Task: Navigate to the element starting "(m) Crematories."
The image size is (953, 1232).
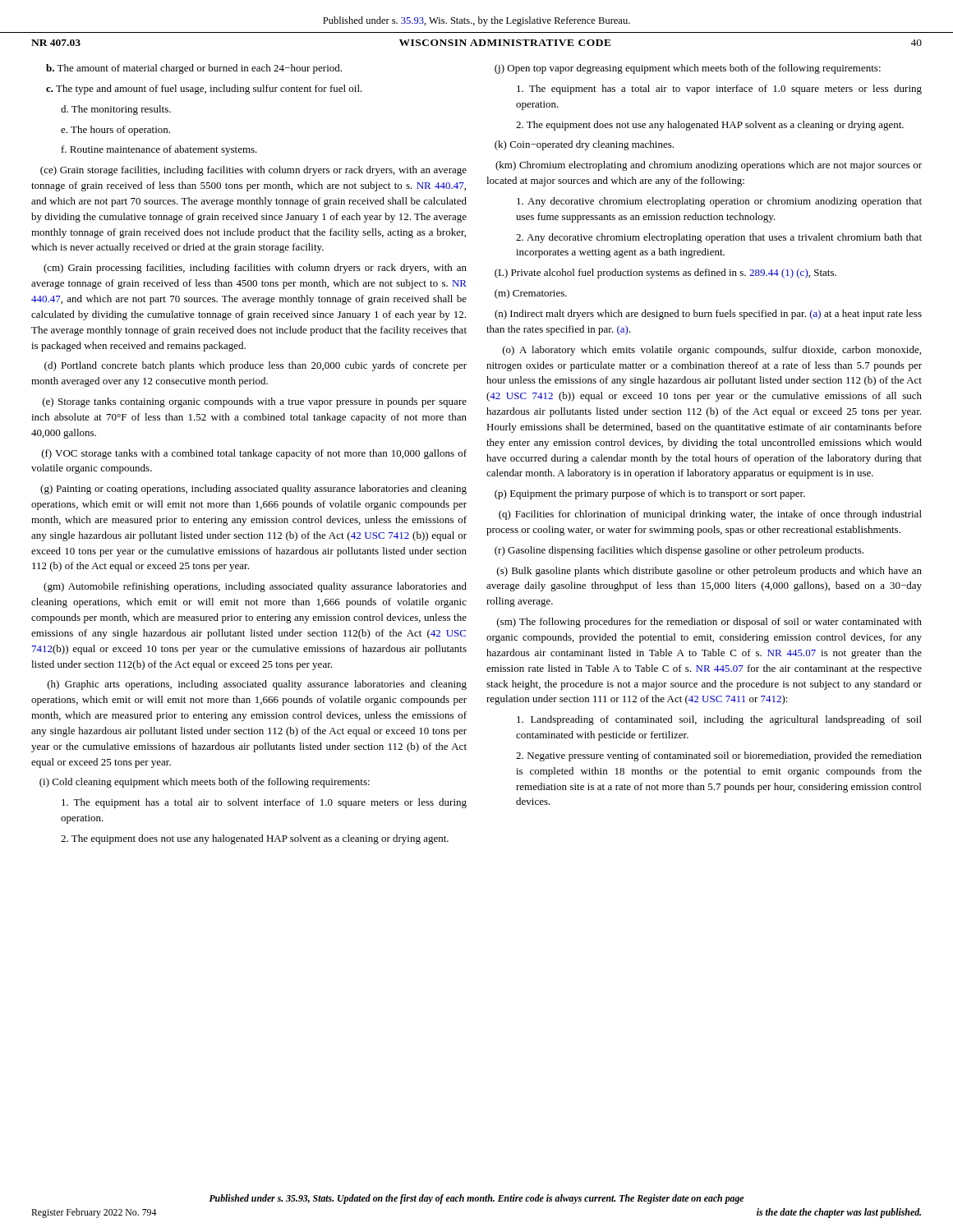Action: point(531,294)
